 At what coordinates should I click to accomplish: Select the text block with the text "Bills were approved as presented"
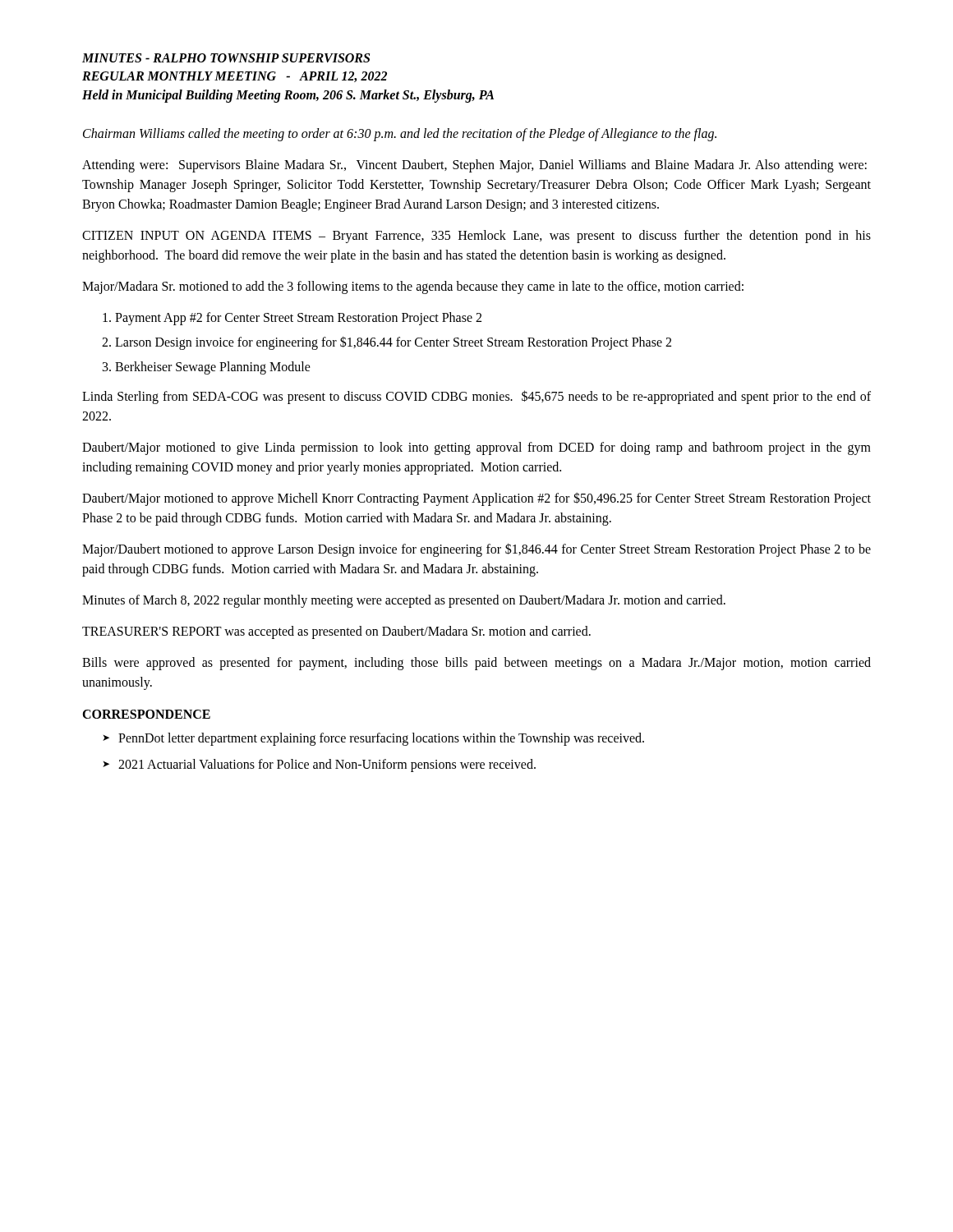[x=476, y=673]
